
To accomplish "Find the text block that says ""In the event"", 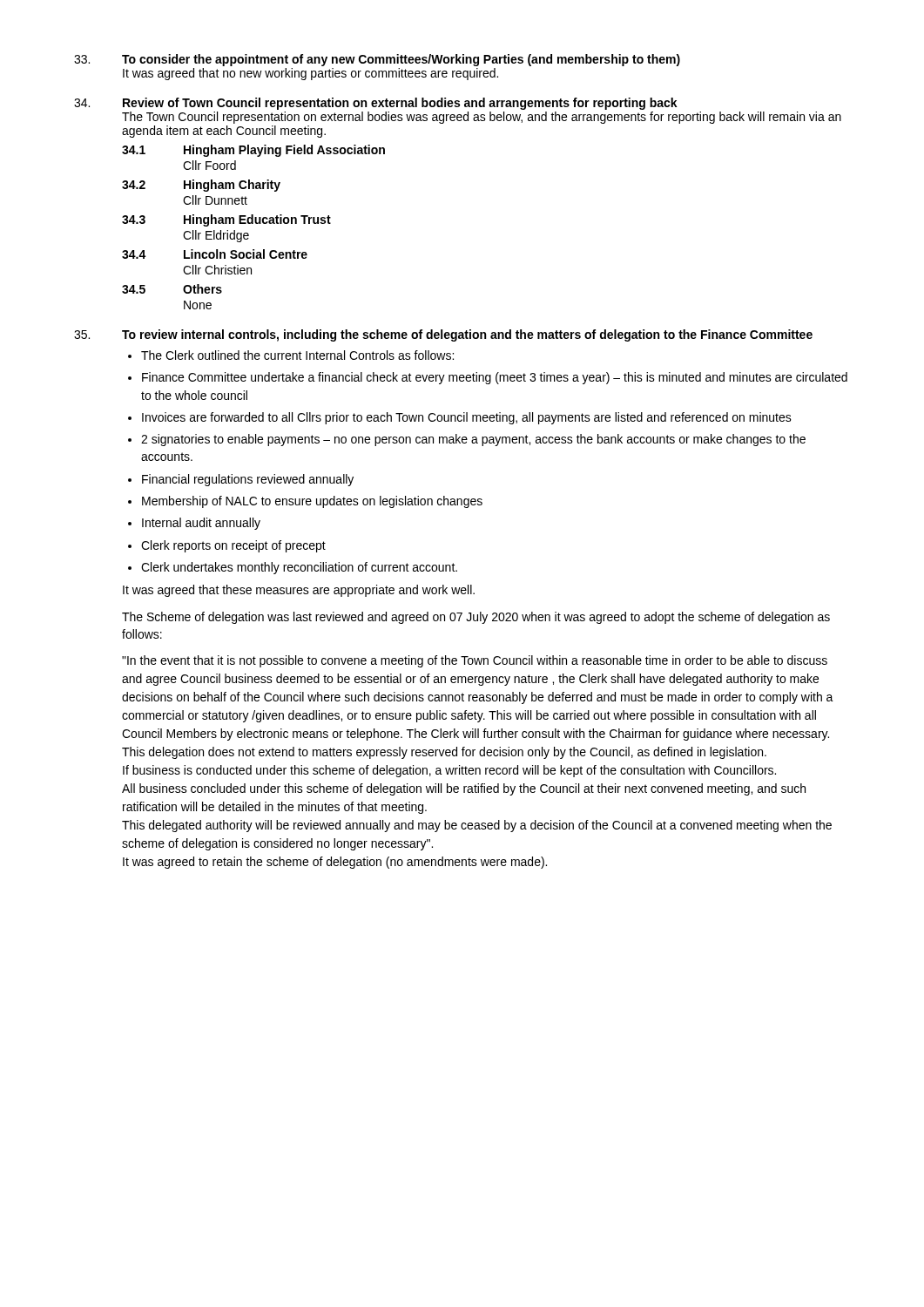I will coord(477,761).
